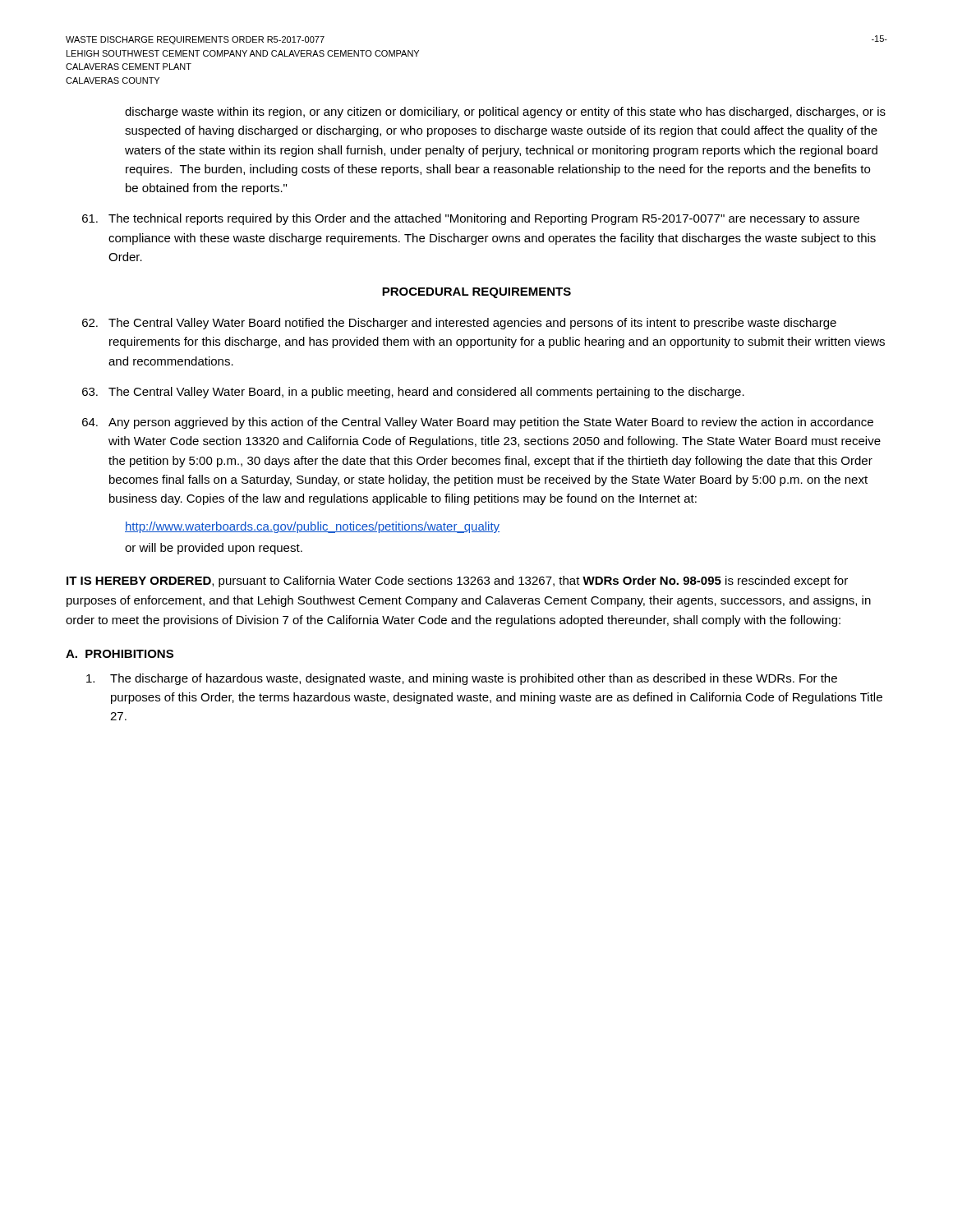The width and height of the screenshot is (953, 1232).
Task: Navigate to the passage starting "discharge waste within its region, or any citizen"
Action: (x=505, y=150)
